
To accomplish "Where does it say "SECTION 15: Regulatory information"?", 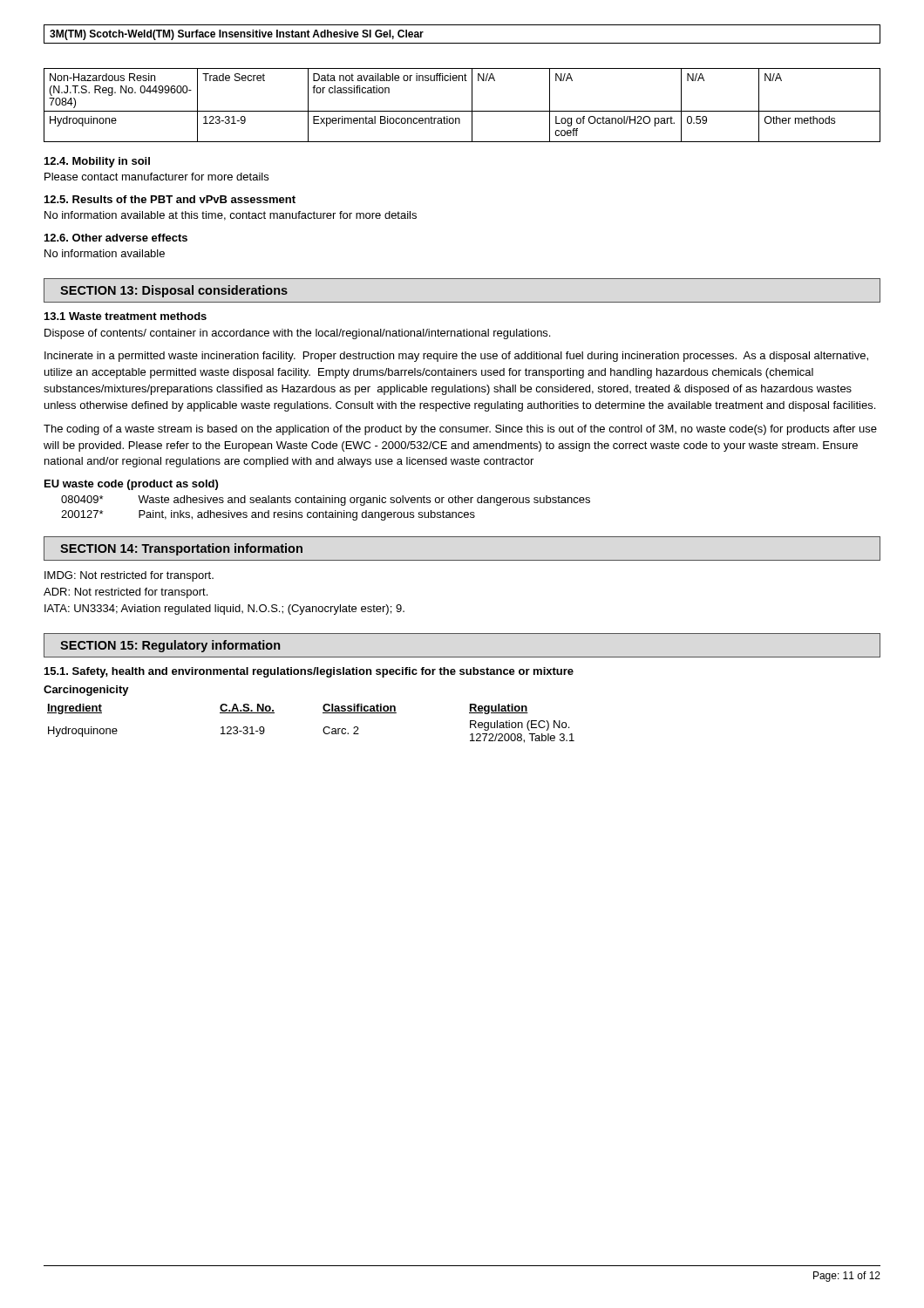I will coord(167,645).
